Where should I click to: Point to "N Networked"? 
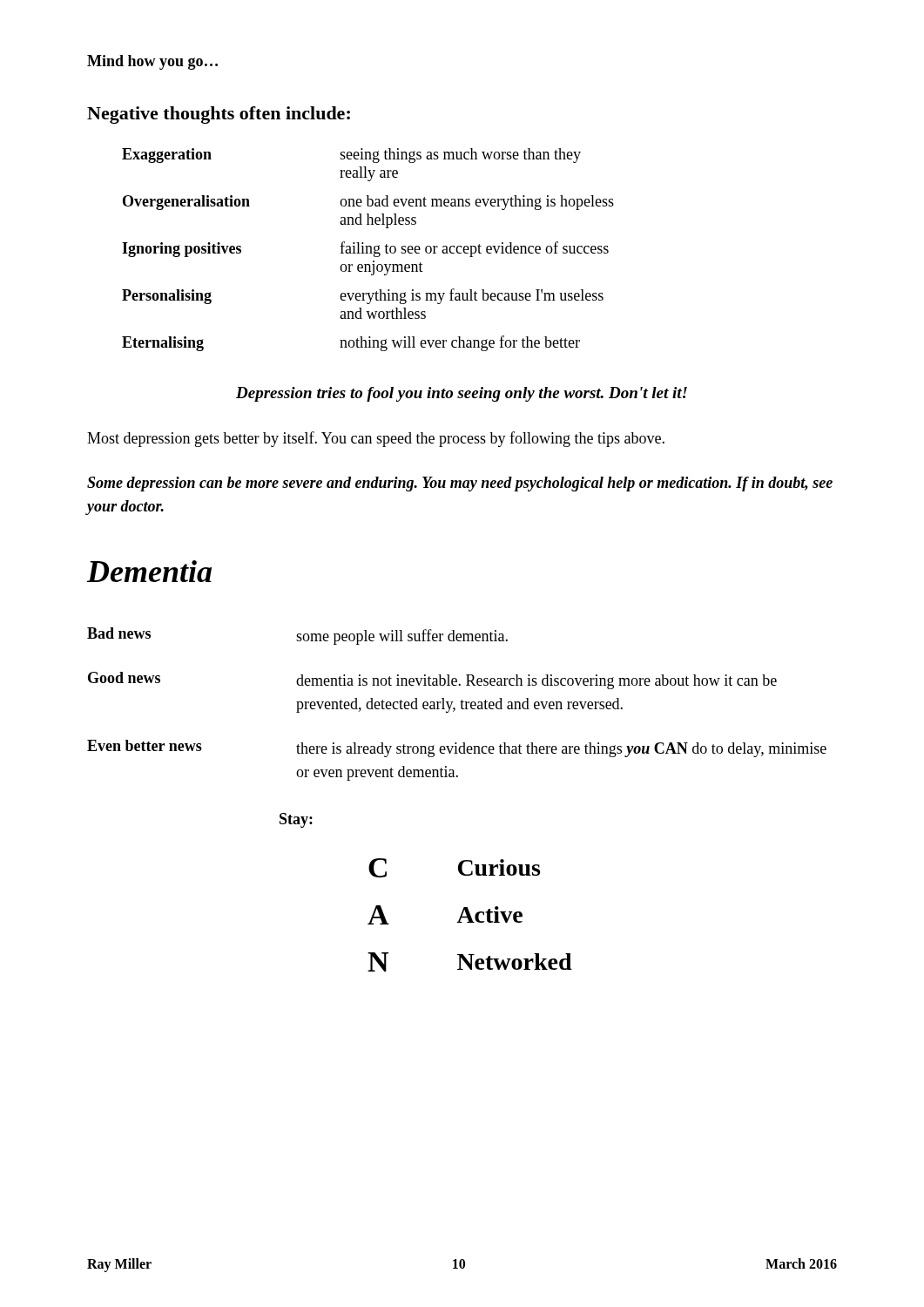click(462, 962)
